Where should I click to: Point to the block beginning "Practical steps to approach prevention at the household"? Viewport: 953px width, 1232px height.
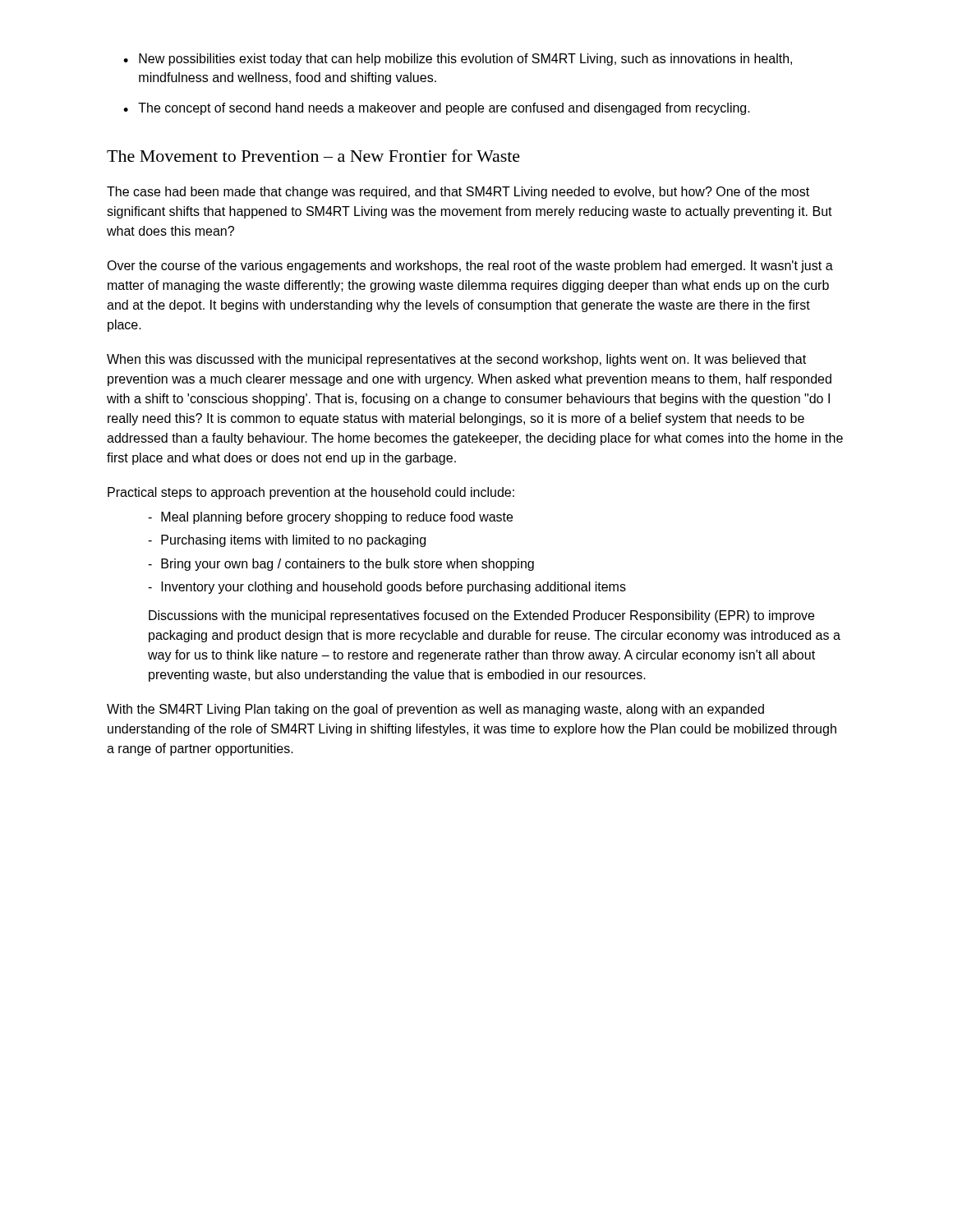311,492
